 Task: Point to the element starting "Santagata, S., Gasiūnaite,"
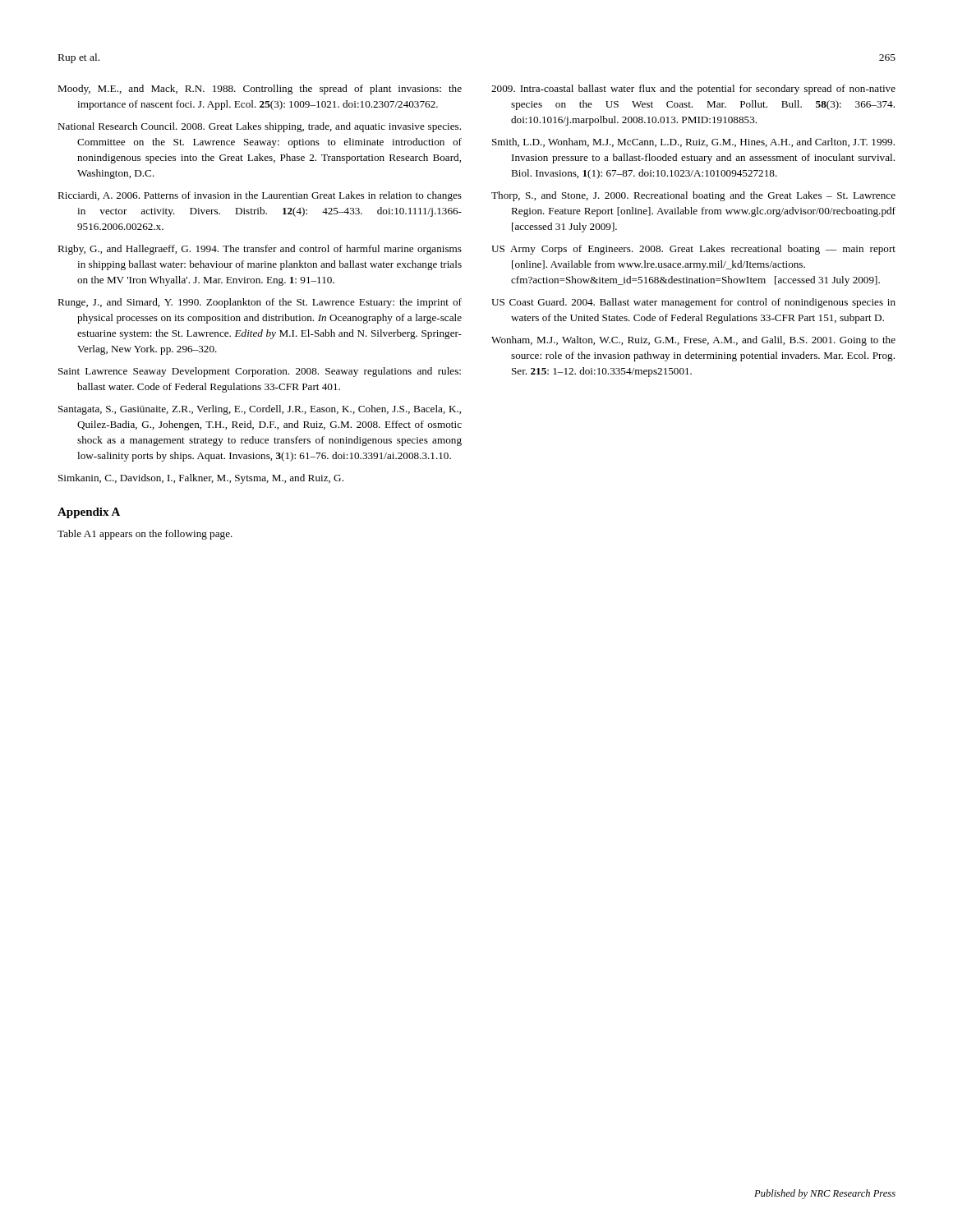[x=260, y=432]
